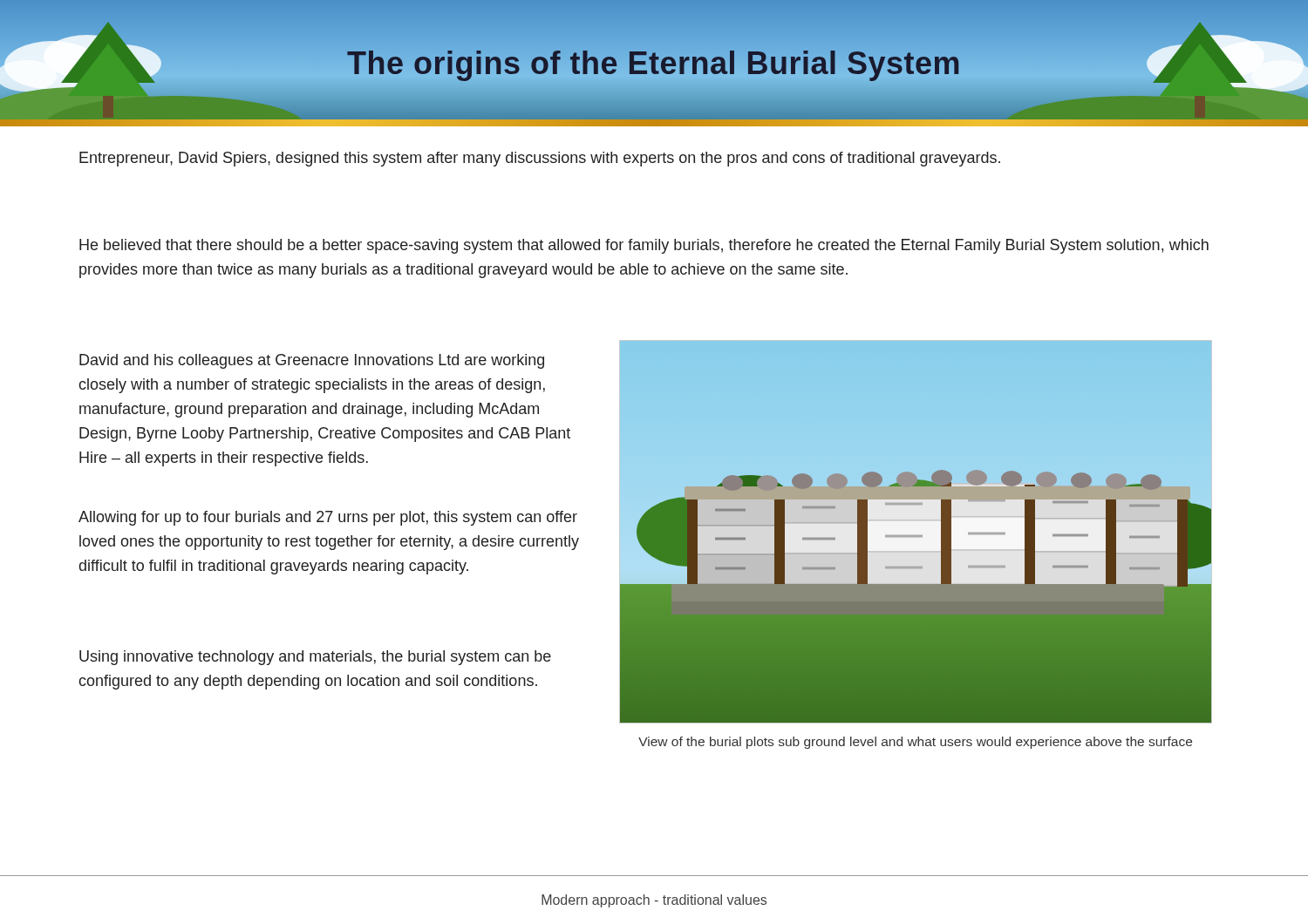
Task: Locate the text block containing "David and his colleagues at Greenacre Innovations Ltd"
Action: (325, 409)
